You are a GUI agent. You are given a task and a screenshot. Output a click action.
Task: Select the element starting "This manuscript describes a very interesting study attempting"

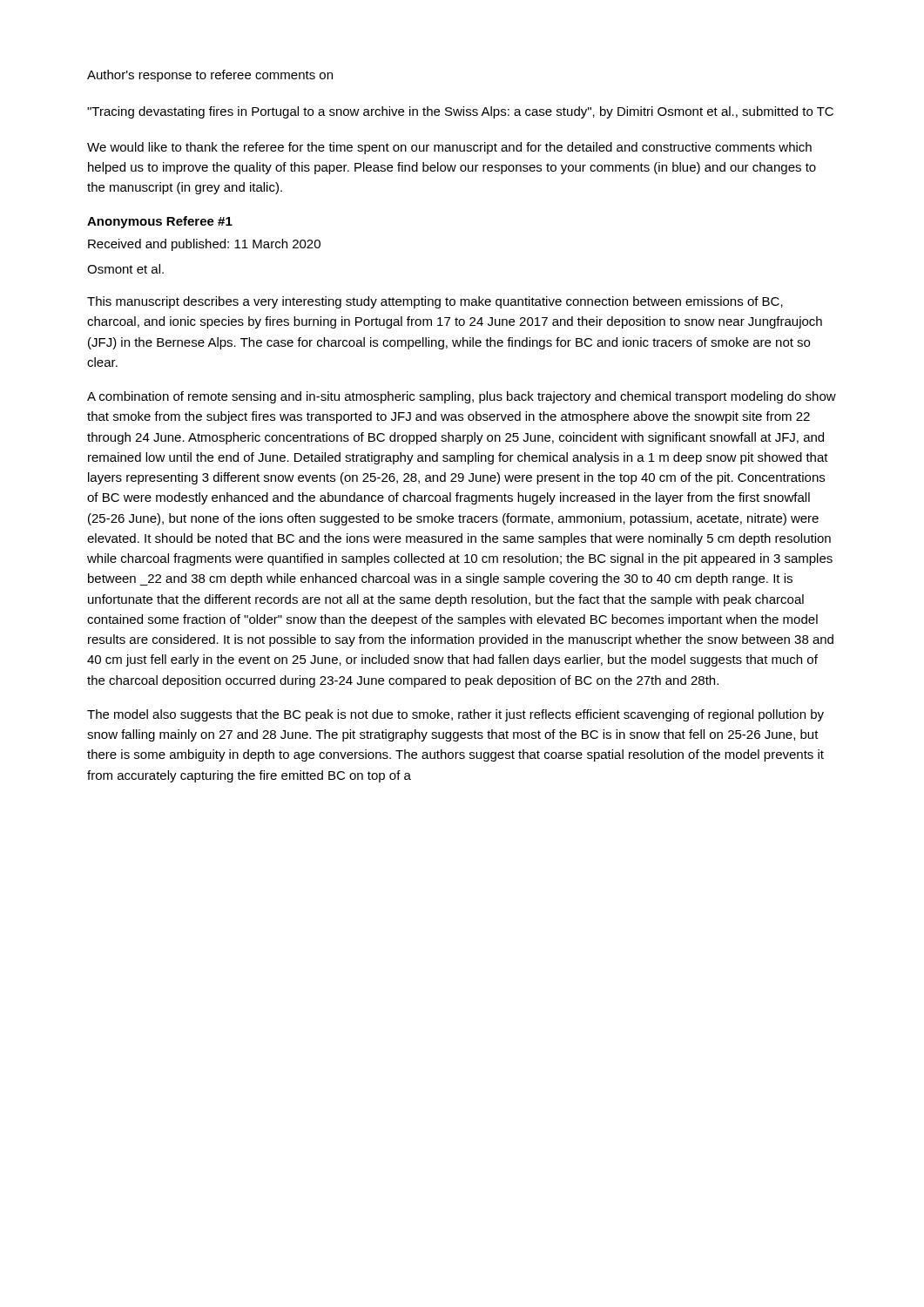coord(455,331)
